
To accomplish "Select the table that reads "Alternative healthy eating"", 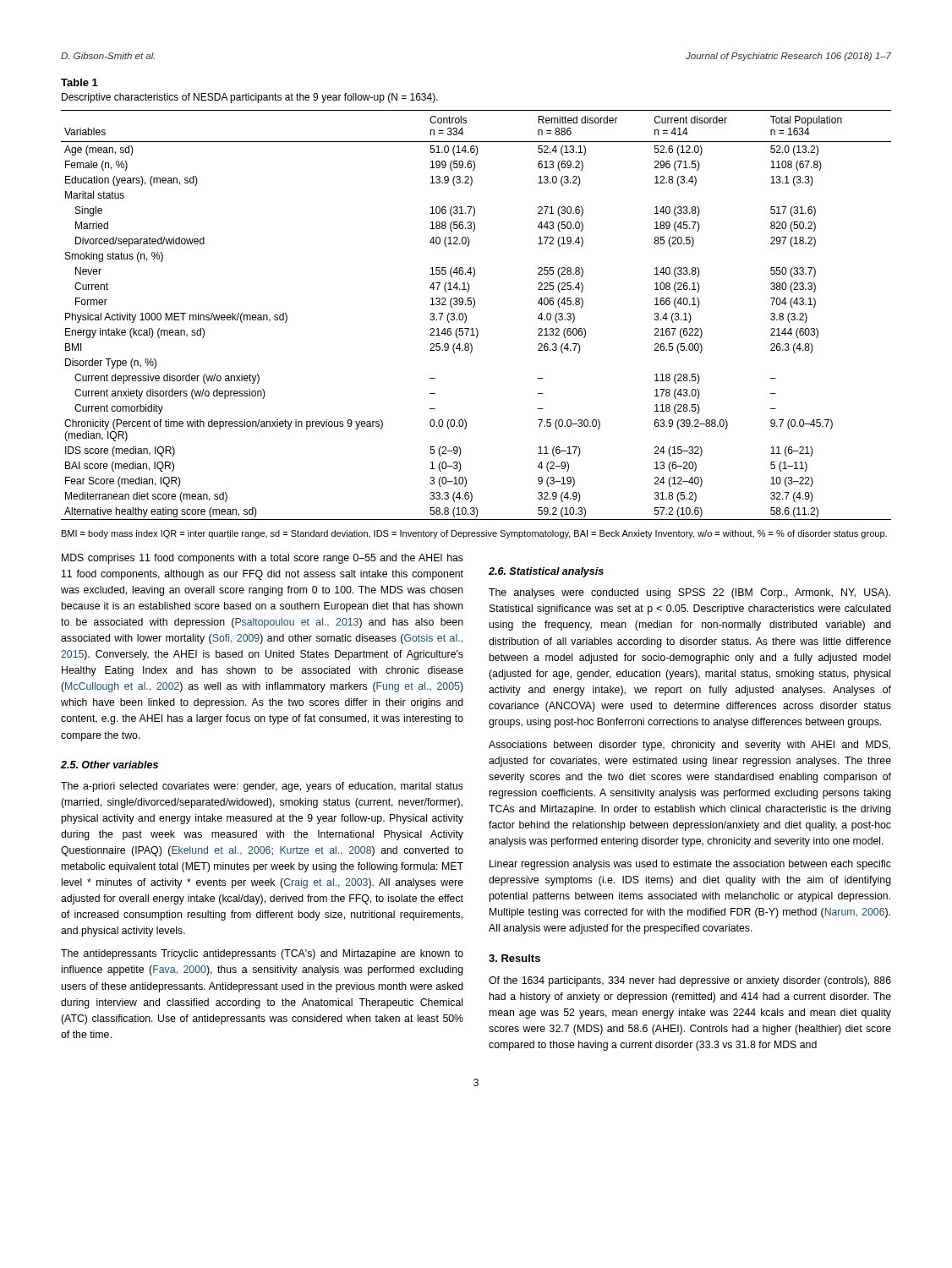I will (476, 315).
